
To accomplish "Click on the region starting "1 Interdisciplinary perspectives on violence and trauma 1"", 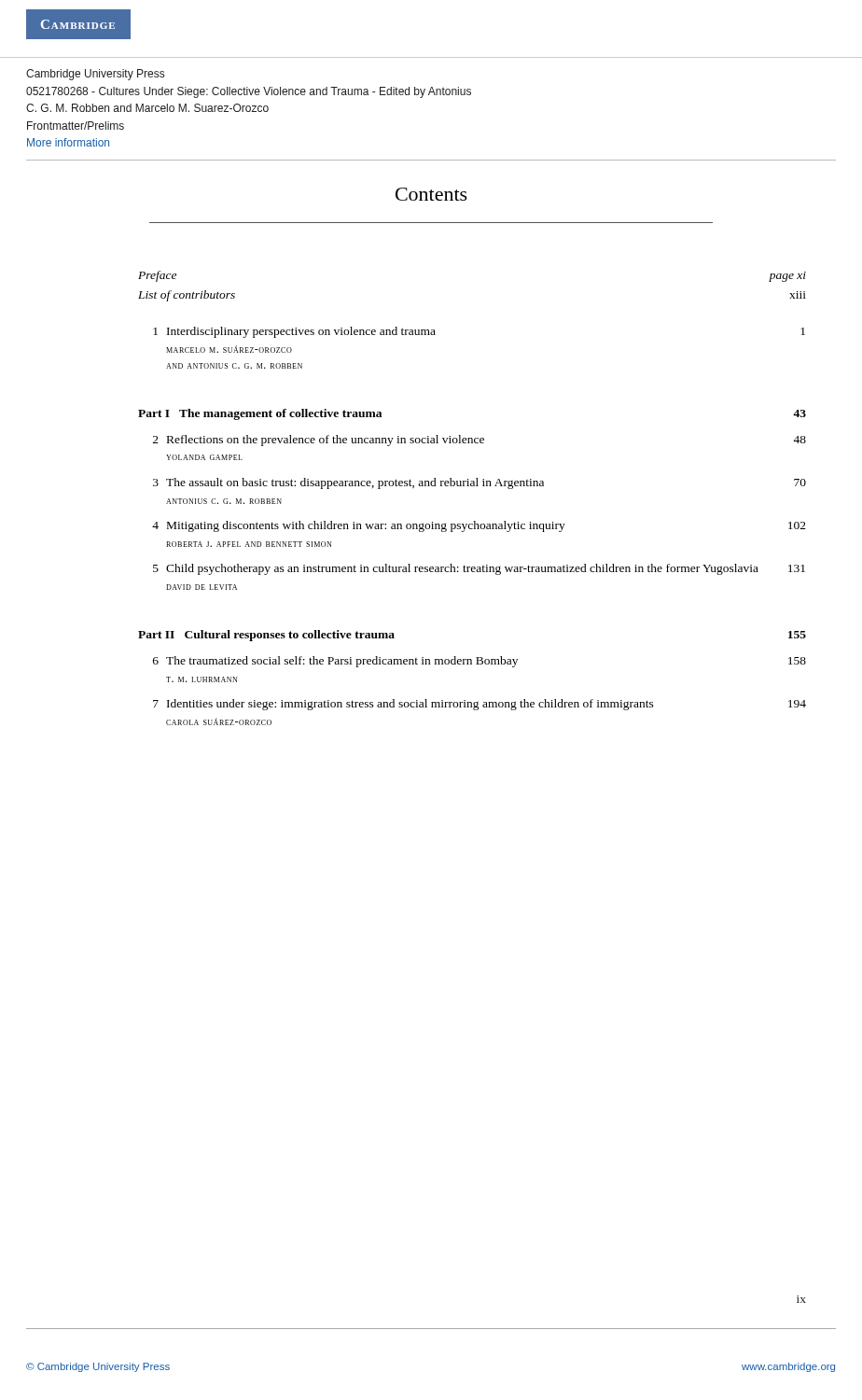I will tap(303, 332).
